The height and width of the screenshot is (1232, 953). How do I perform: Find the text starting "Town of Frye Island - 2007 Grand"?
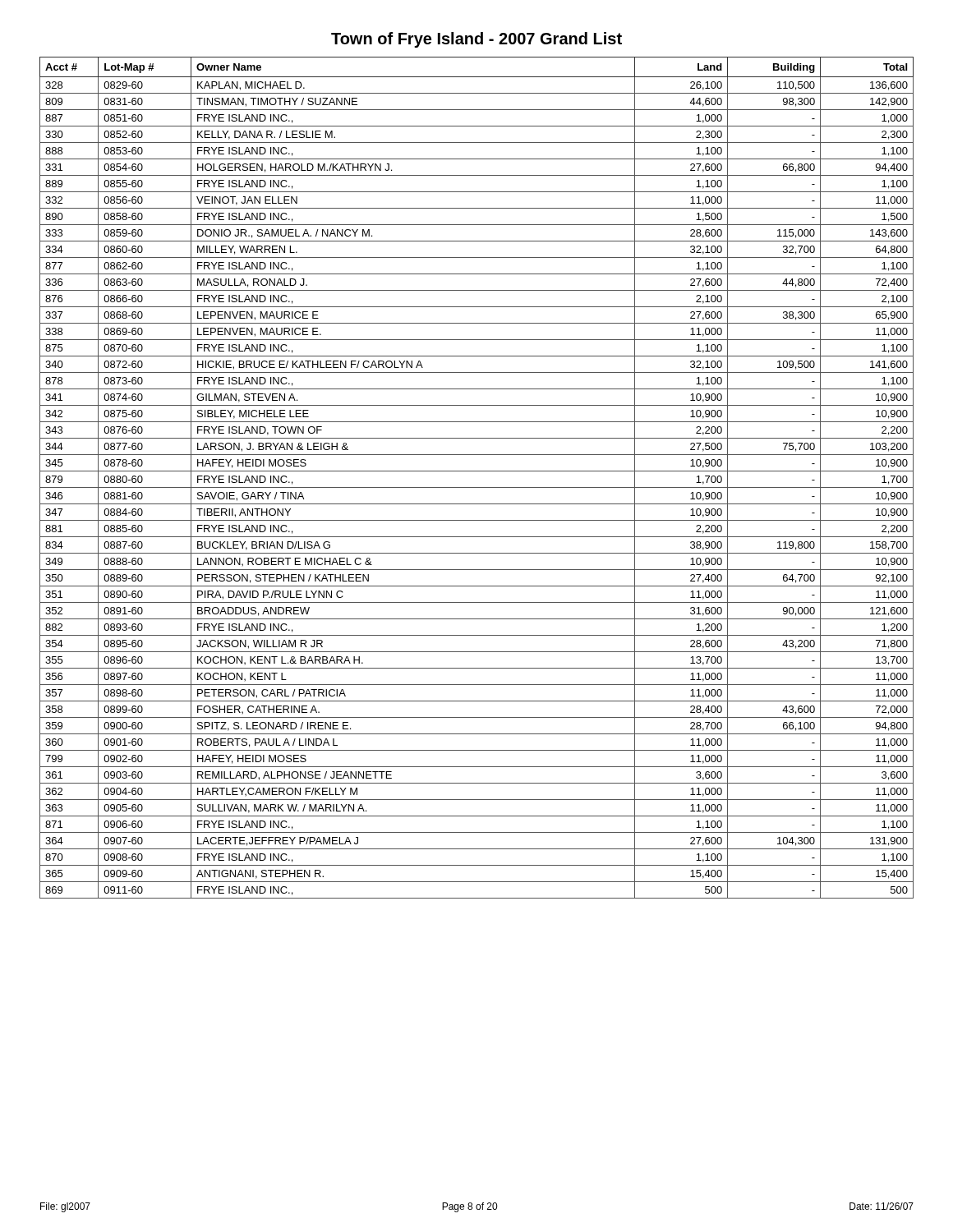click(476, 39)
